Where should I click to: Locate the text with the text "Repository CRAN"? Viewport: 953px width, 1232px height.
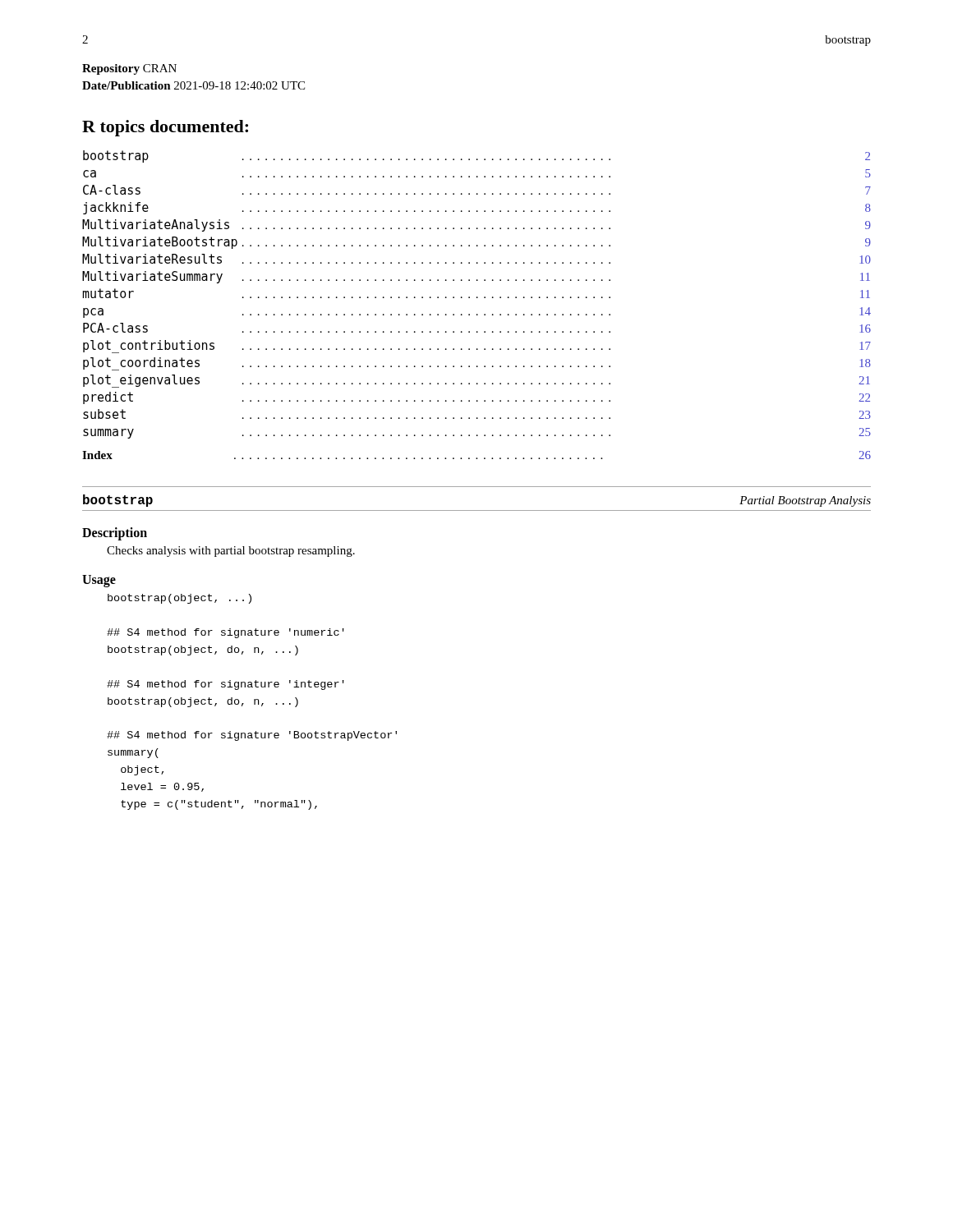coord(130,68)
